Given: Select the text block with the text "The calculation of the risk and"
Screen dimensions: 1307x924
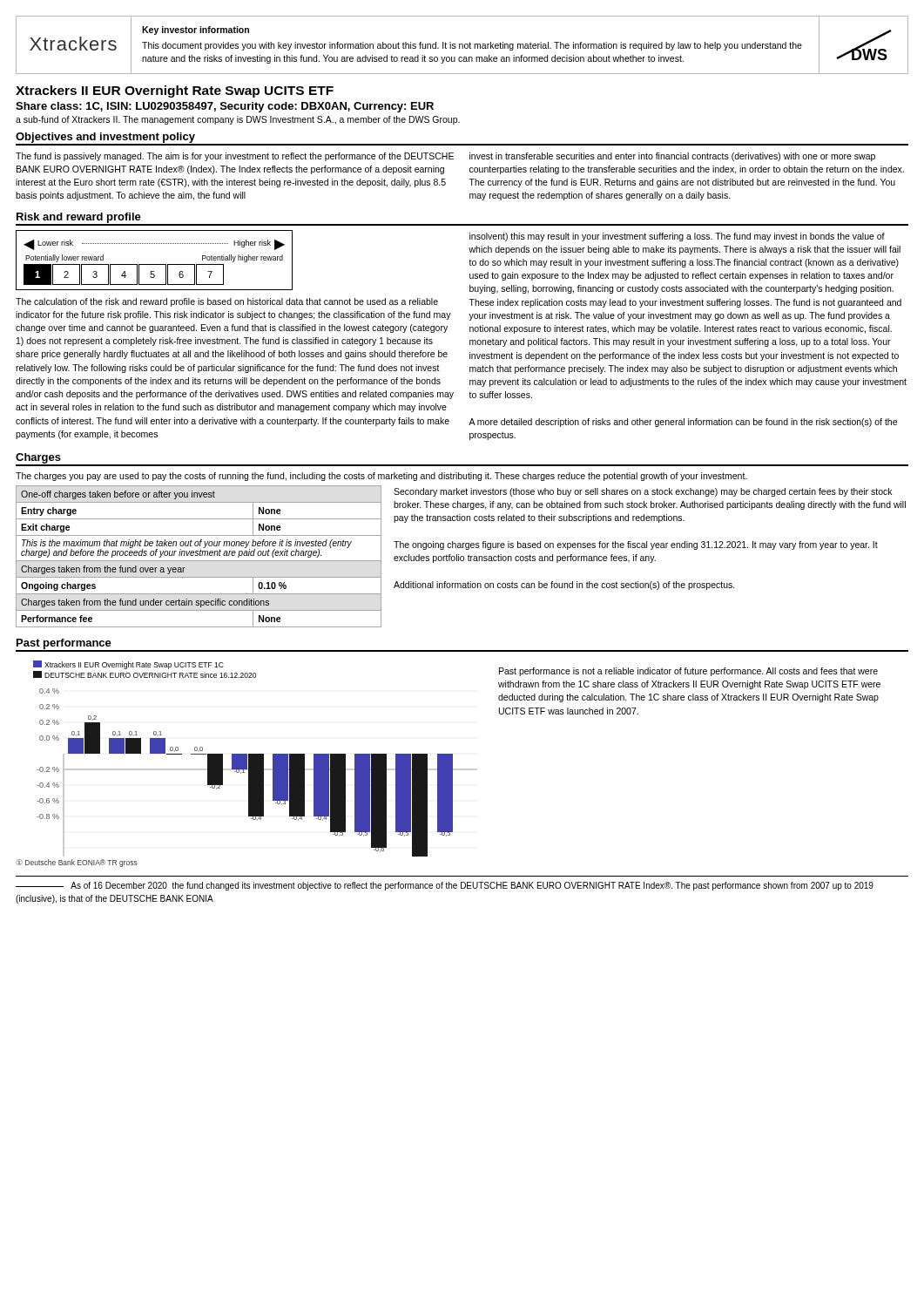Looking at the screenshot, I should pos(235,367).
